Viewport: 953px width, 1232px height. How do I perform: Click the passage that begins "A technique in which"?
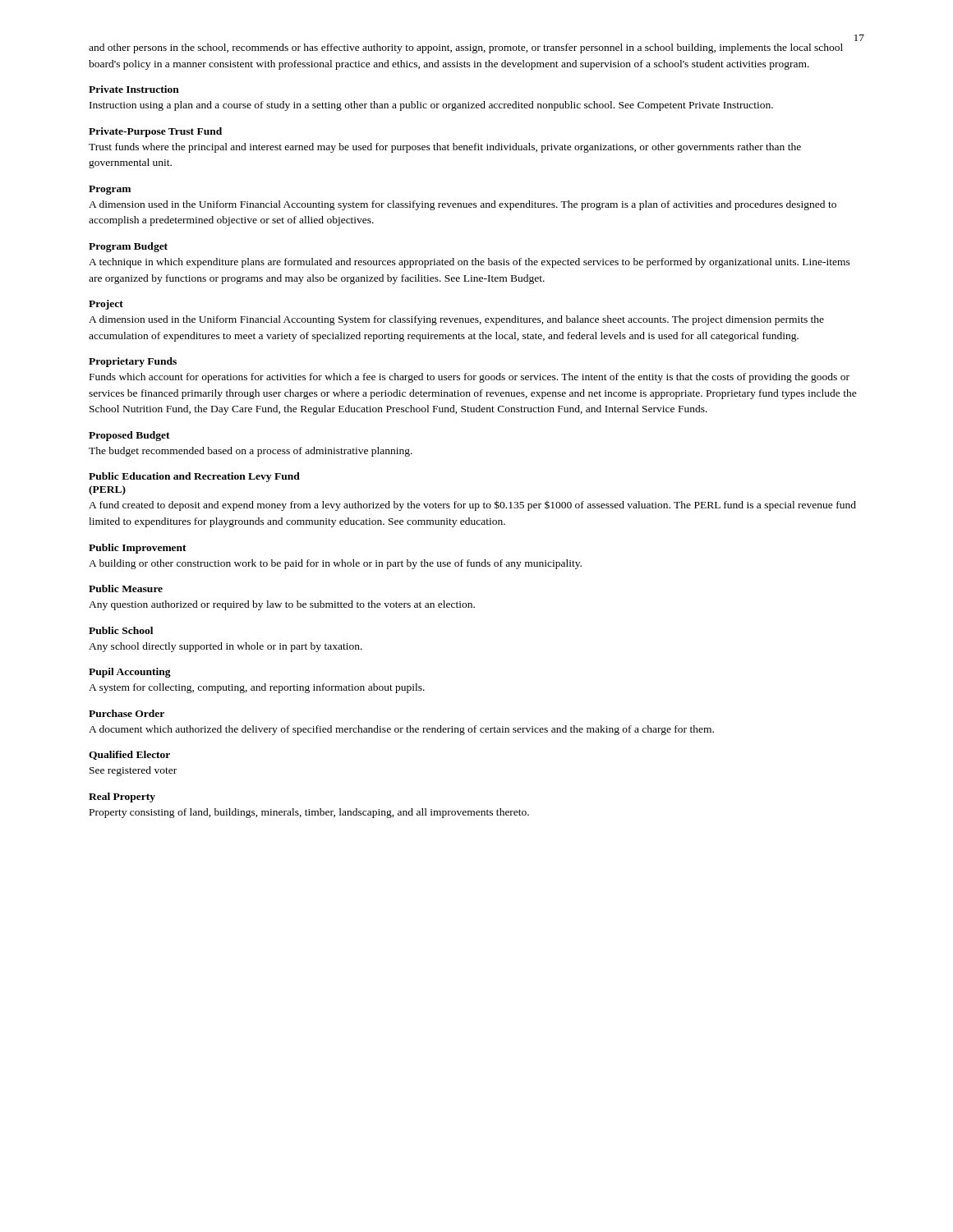coord(469,270)
